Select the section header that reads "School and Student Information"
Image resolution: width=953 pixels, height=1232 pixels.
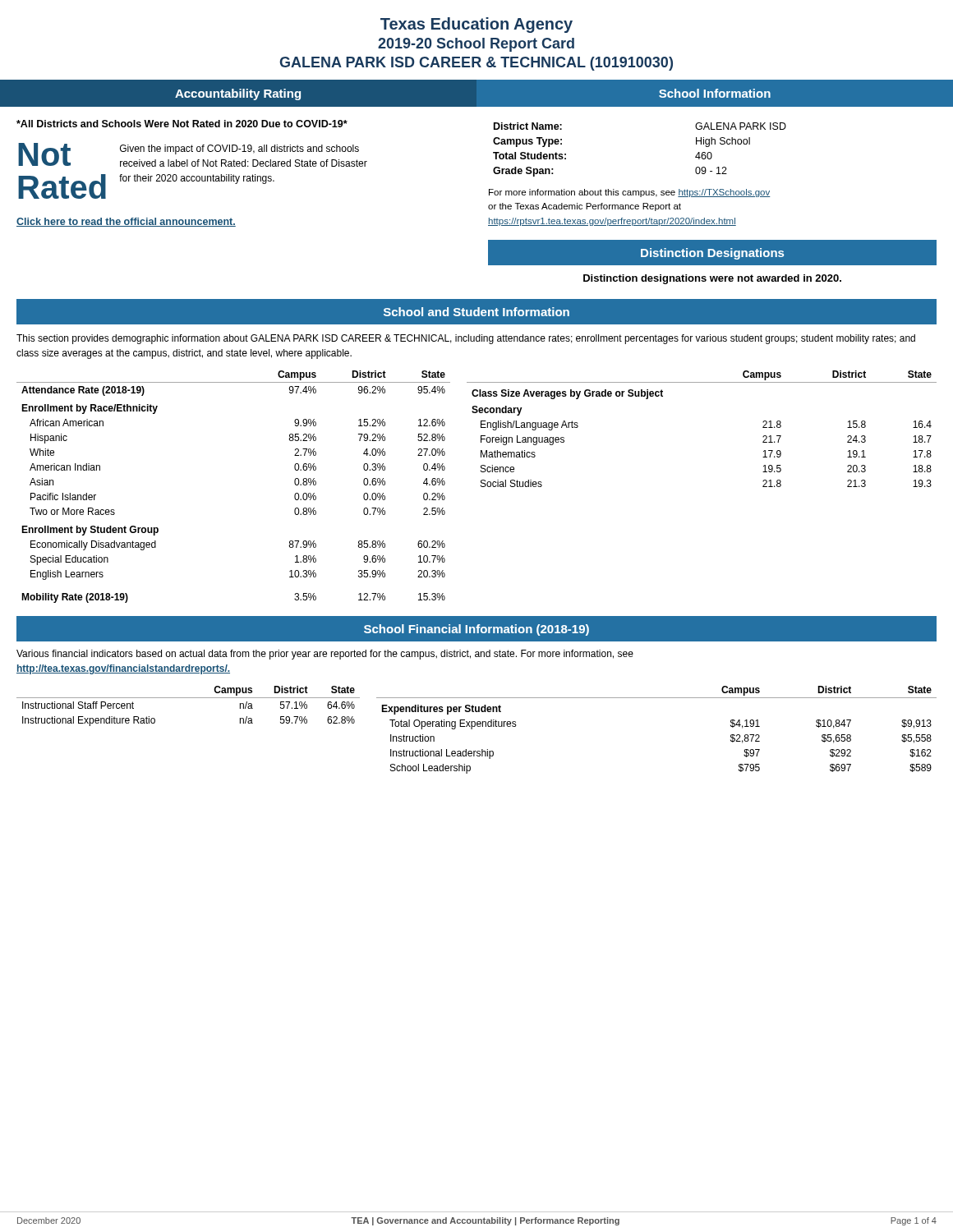[x=476, y=312]
